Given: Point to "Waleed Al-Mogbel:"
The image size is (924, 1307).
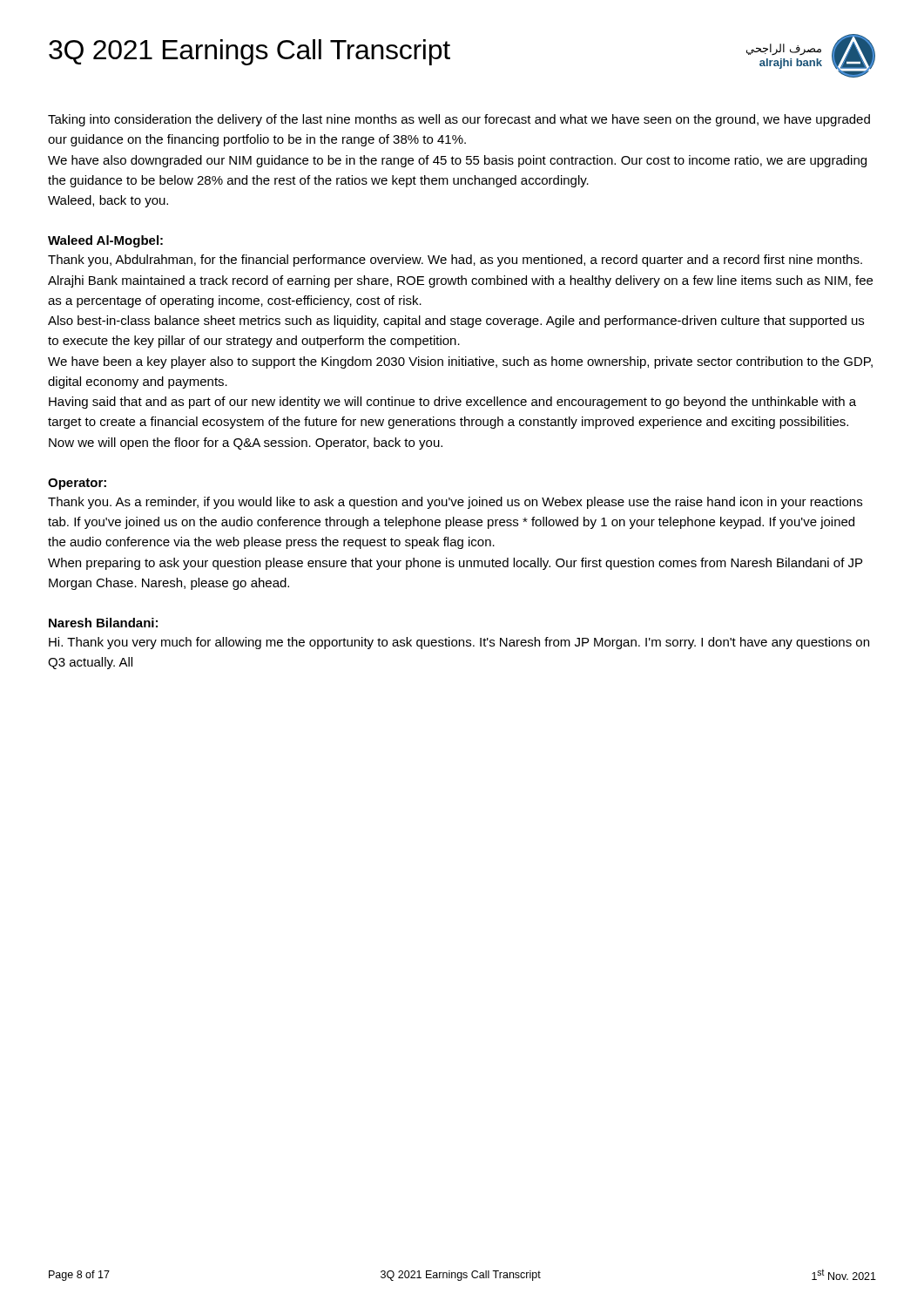Looking at the screenshot, I should 106,240.
